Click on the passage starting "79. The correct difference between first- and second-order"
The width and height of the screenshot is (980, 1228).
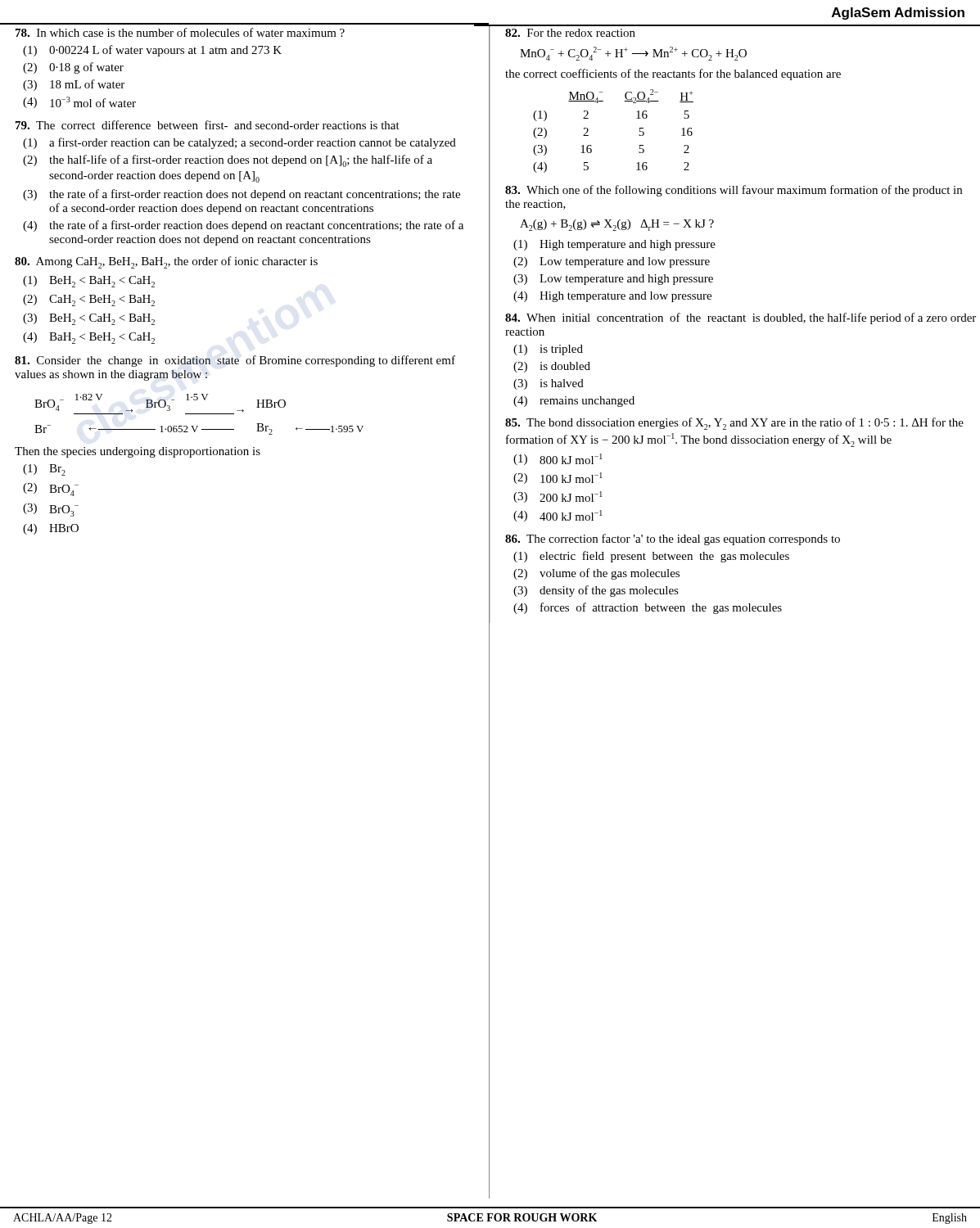point(244,183)
